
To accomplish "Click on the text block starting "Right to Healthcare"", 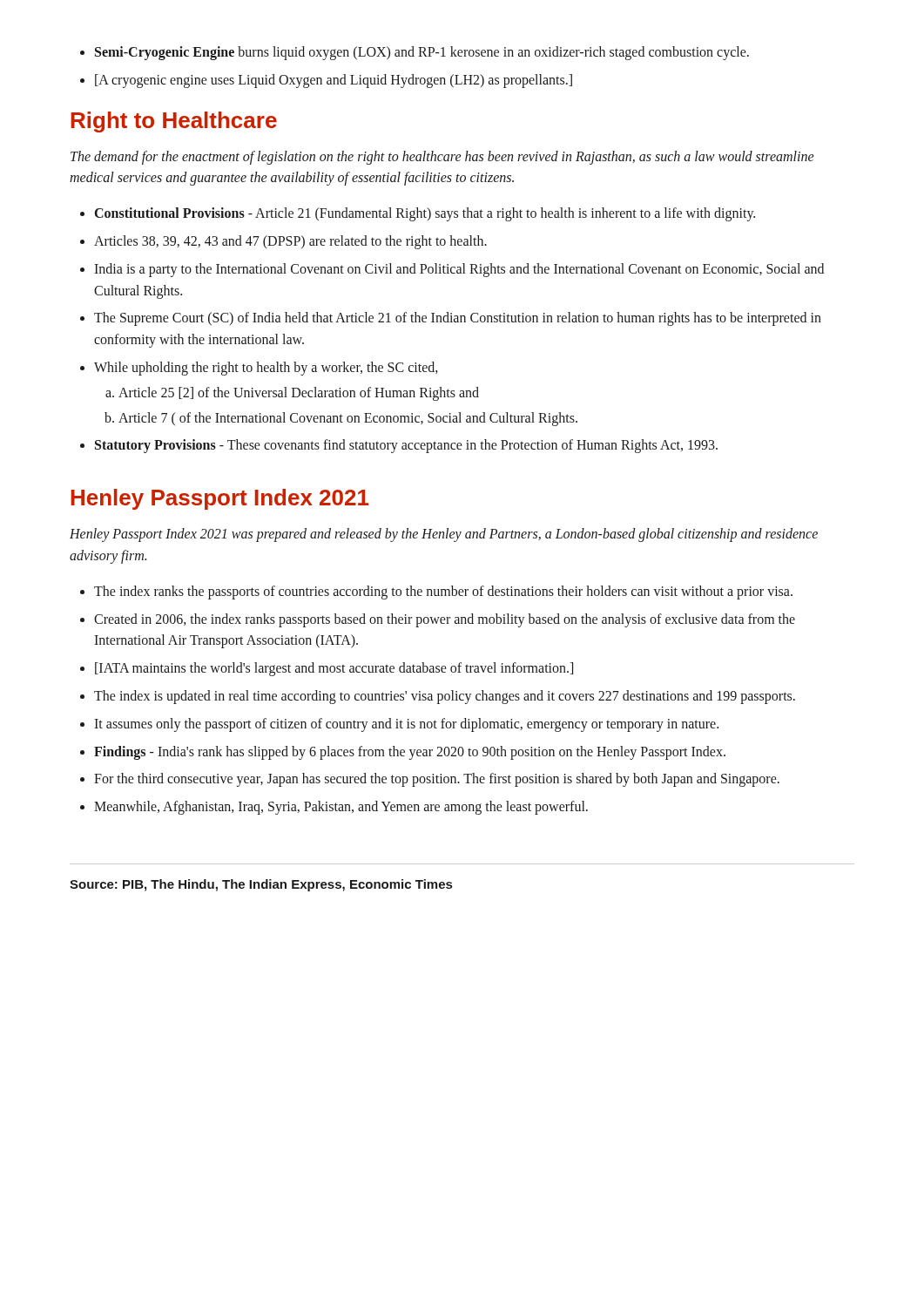I will click(173, 120).
